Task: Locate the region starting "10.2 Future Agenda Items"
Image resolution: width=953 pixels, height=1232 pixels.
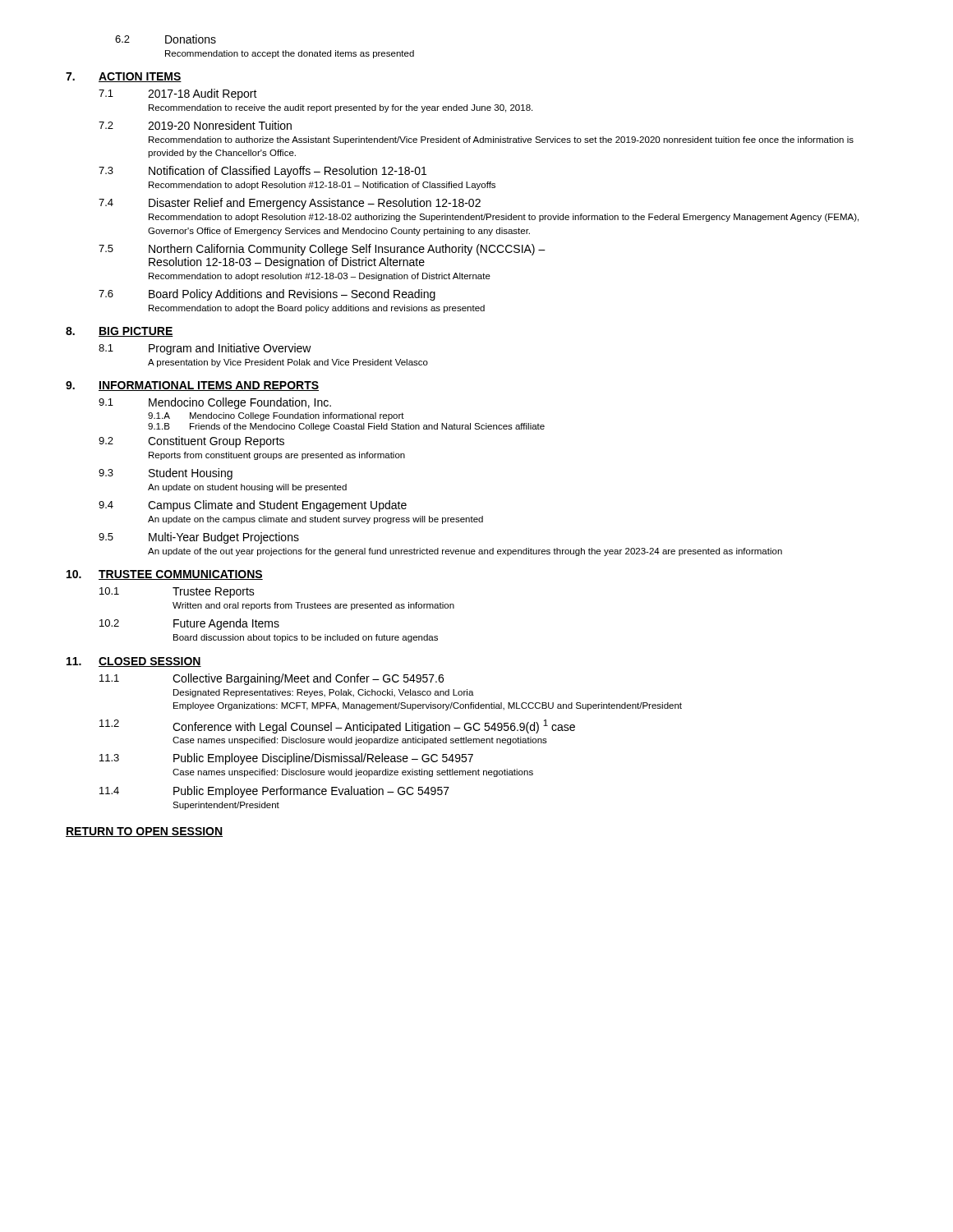Action: point(189,624)
